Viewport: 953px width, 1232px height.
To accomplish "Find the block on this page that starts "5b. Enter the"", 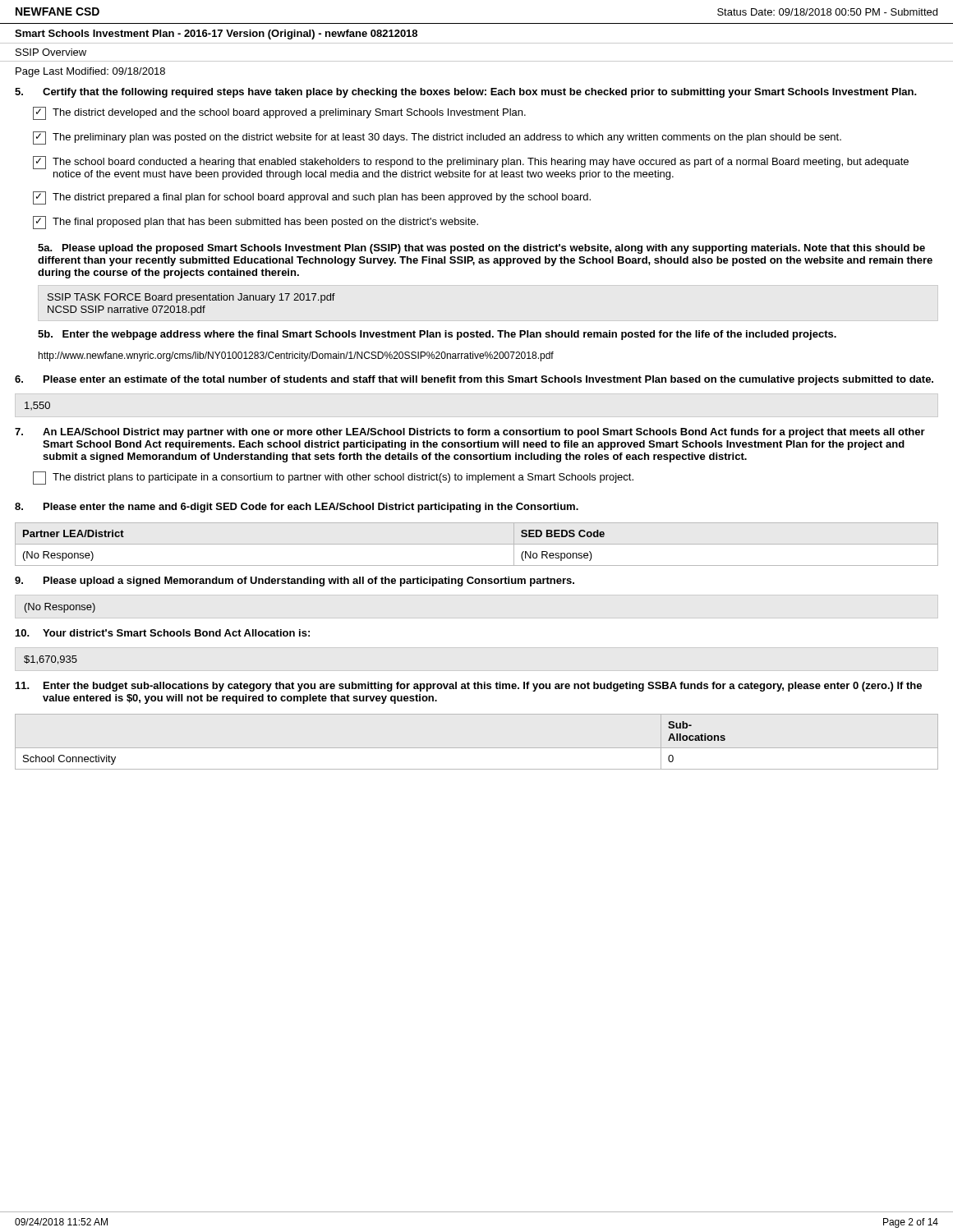I will pyautogui.click(x=437, y=334).
